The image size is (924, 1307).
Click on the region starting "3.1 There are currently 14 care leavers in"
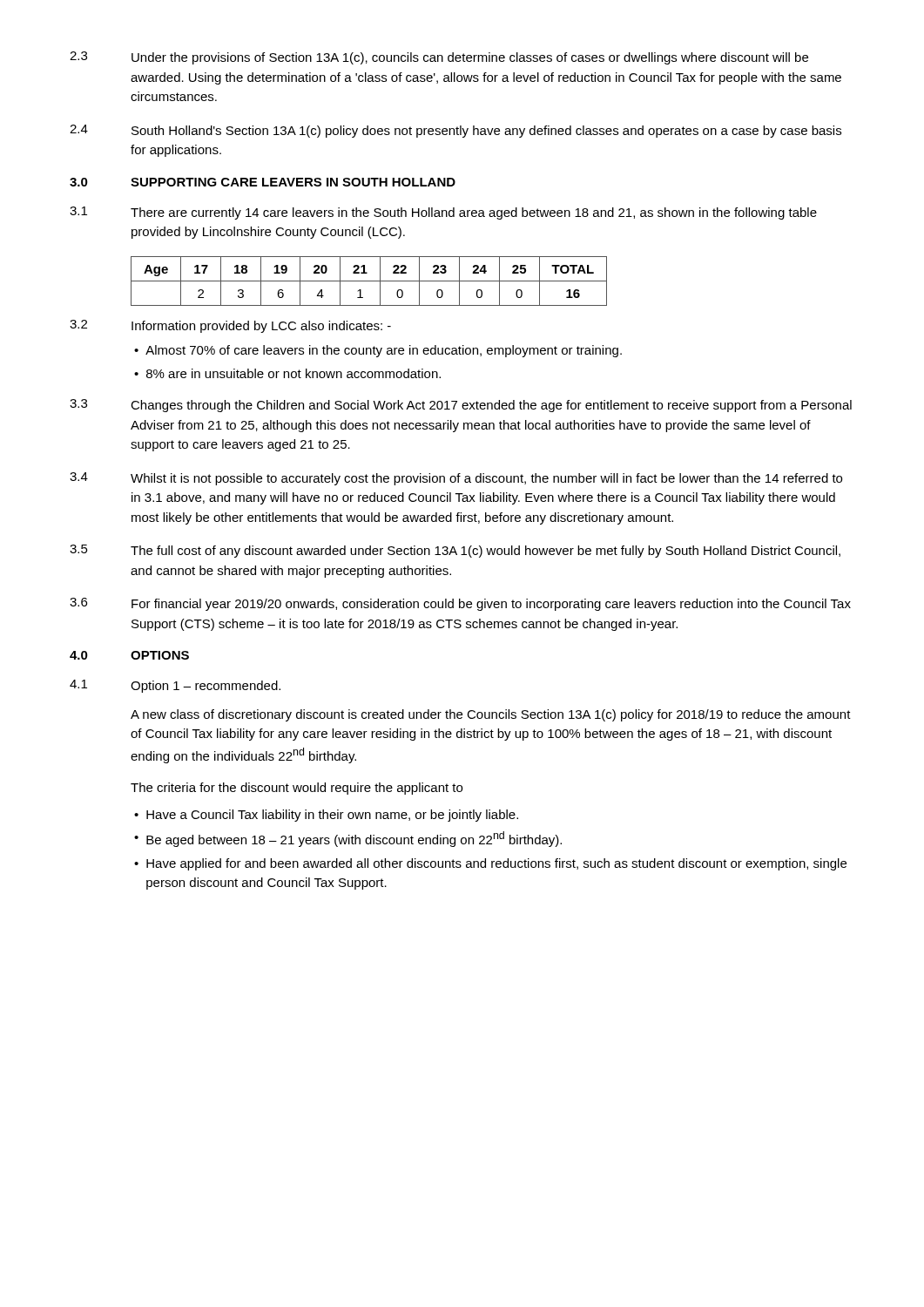pos(462,222)
